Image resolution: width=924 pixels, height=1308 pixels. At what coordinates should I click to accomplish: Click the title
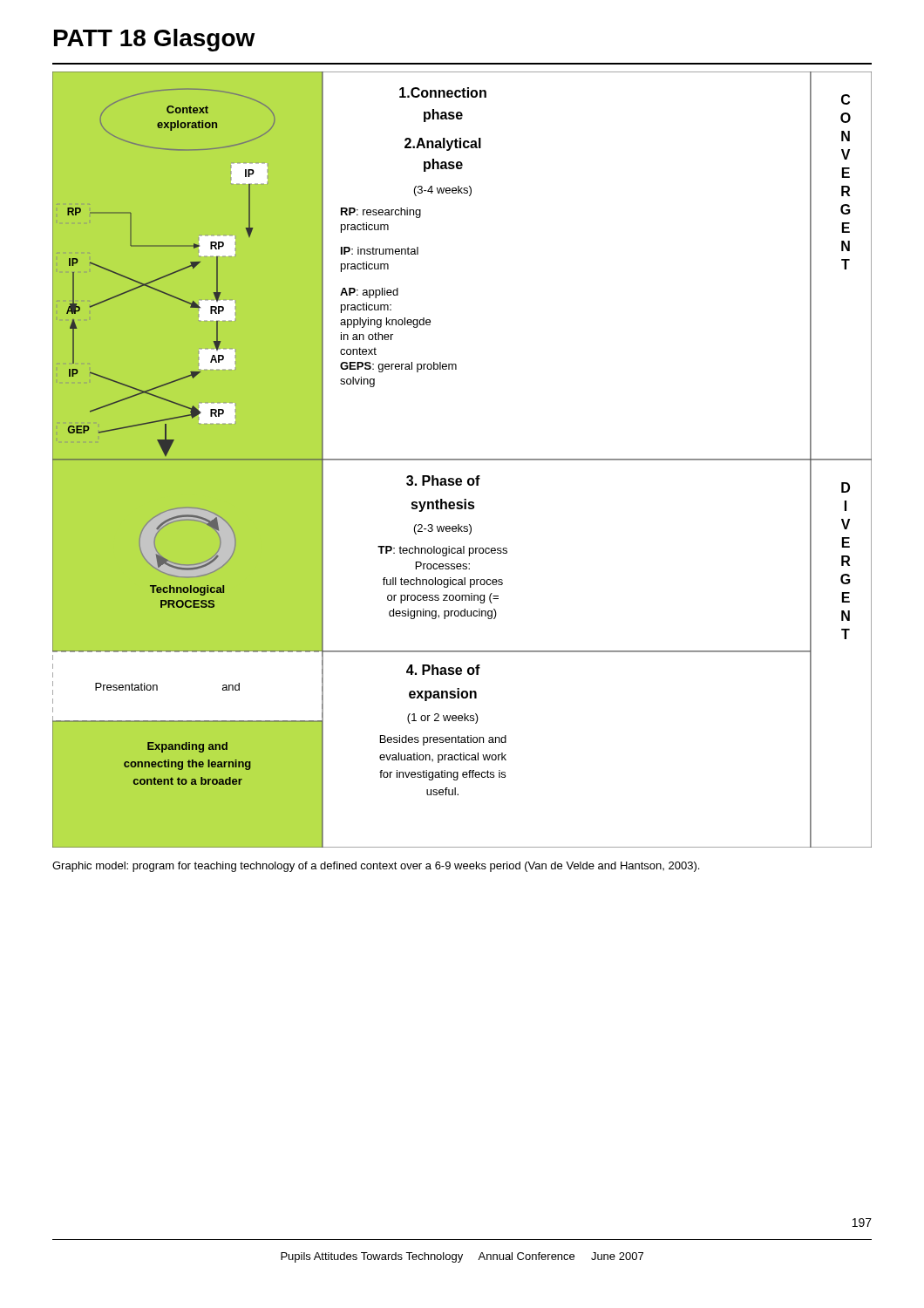pos(154,38)
